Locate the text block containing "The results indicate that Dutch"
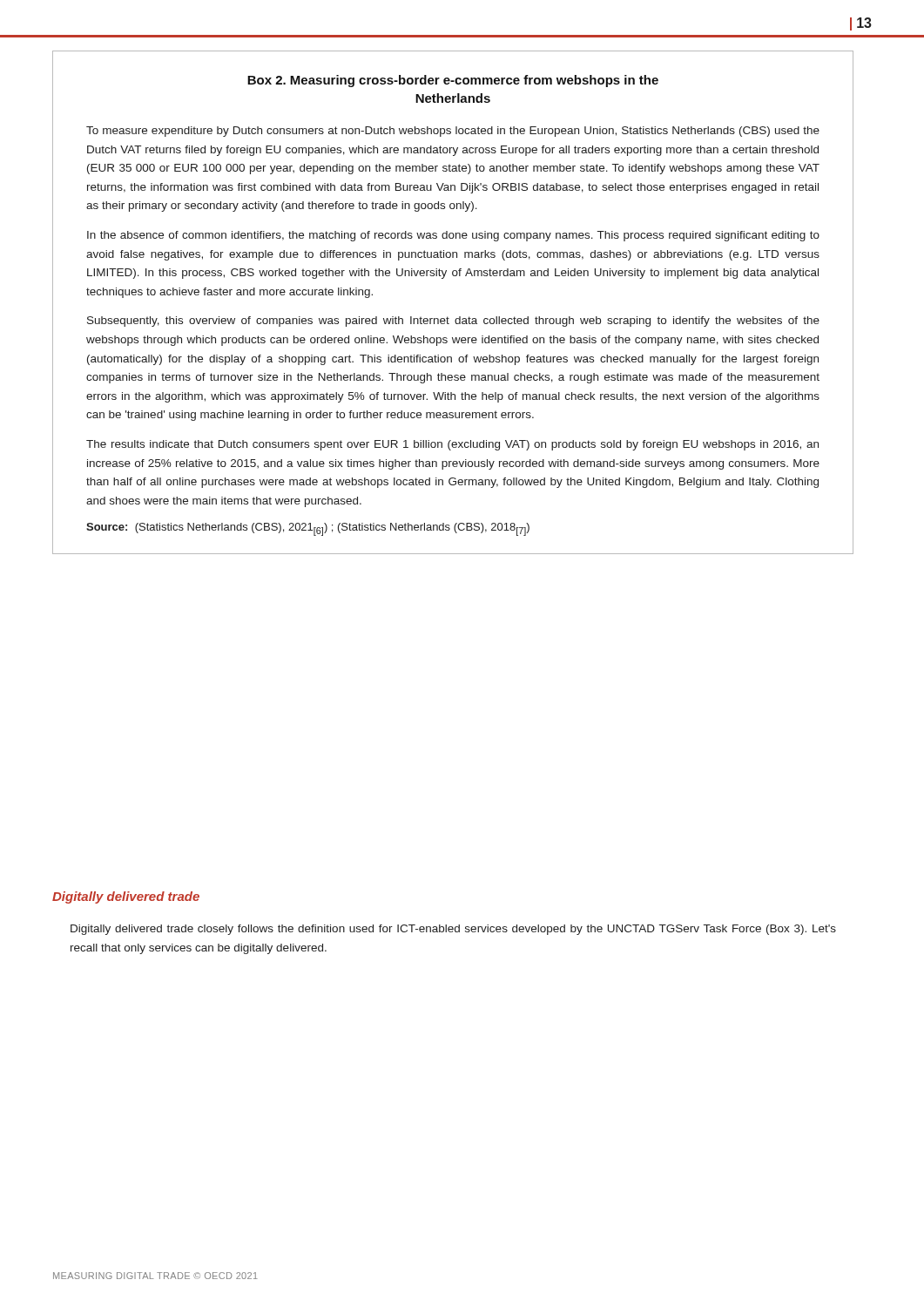Viewport: 924px width, 1307px height. pyautogui.click(x=453, y=472)
